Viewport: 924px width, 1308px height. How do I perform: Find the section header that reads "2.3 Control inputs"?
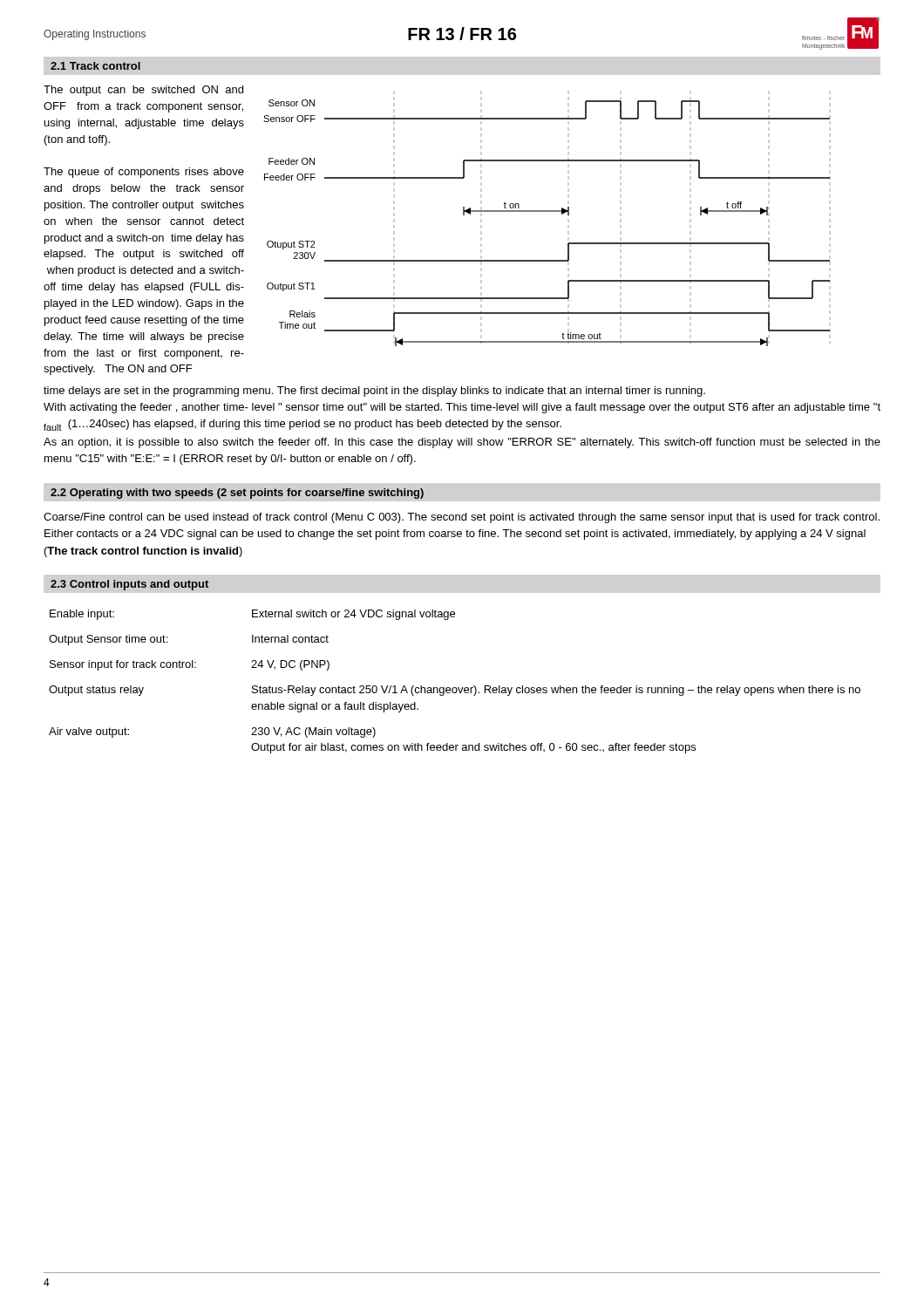[x=130, y=584]
